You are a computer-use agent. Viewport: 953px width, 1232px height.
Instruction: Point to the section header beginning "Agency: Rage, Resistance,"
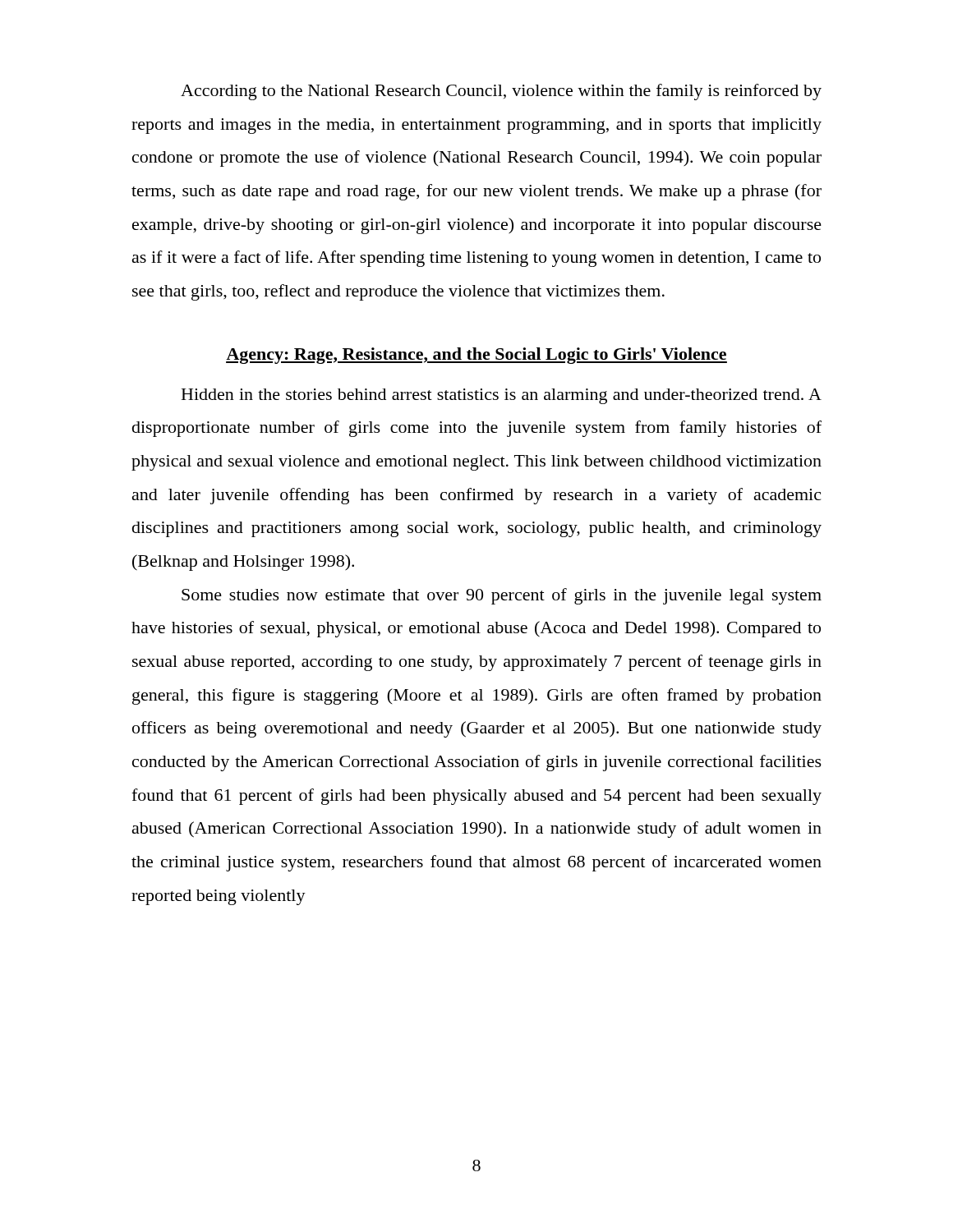pyautogui.click(x=476, y=353)
